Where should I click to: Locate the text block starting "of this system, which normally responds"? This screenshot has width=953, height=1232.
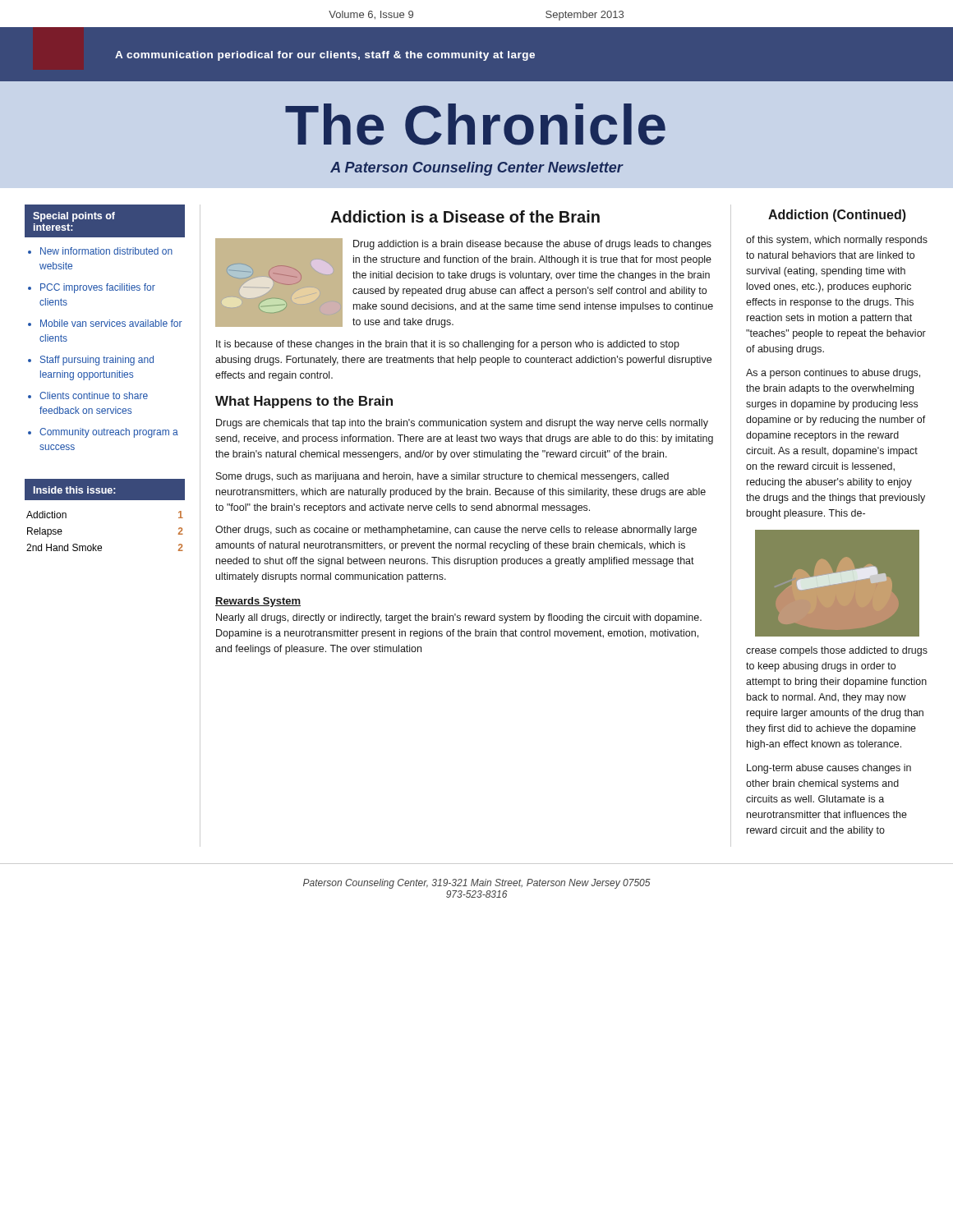point(837,295)
